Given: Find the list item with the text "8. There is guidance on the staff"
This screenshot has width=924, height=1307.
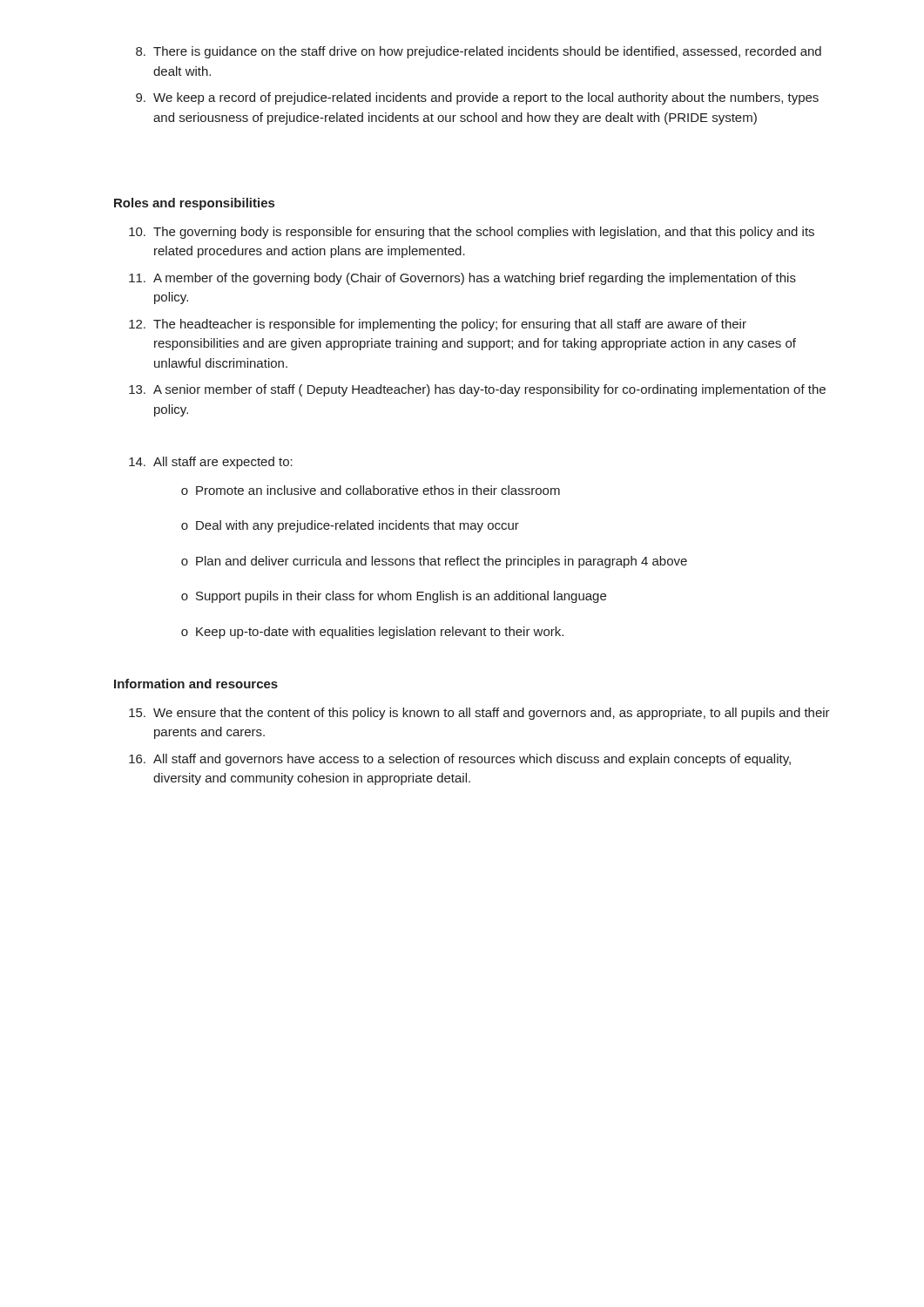Looking at the screenshot, I should coord(473,61).
